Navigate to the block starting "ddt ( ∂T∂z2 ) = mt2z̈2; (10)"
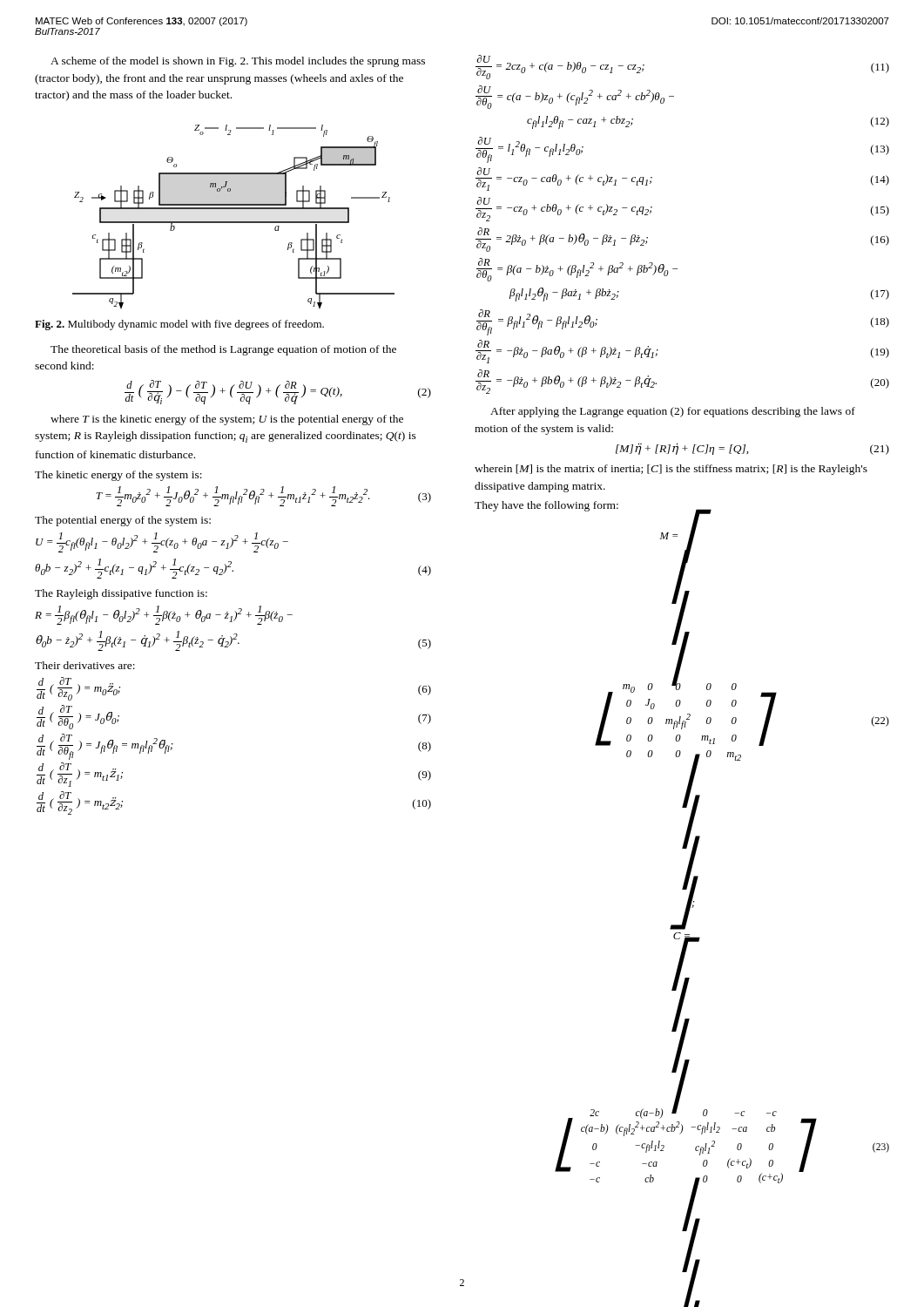 pyautogui.click(x=79, y=803)
